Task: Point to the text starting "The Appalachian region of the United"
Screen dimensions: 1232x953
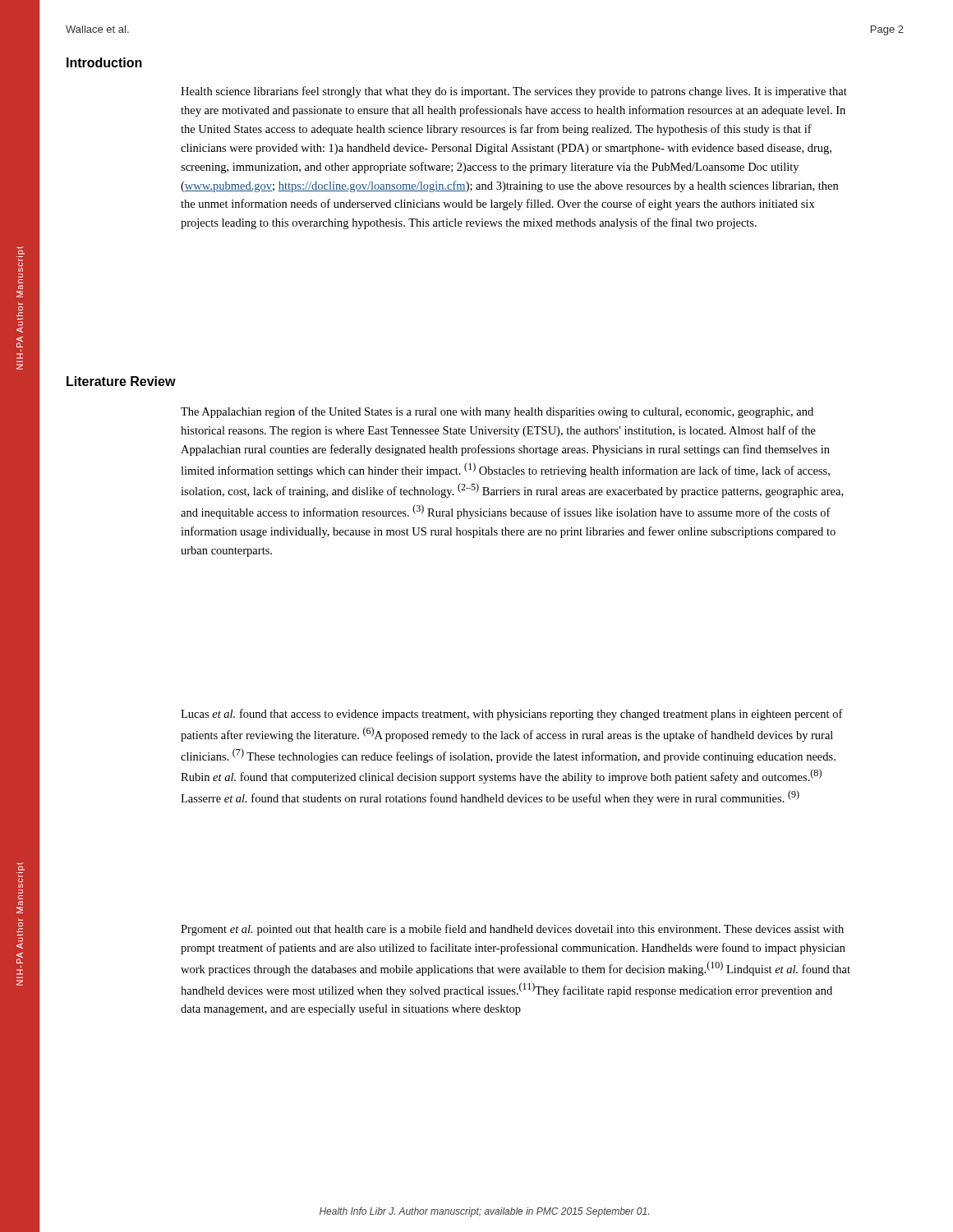Action: pos(512,481)
